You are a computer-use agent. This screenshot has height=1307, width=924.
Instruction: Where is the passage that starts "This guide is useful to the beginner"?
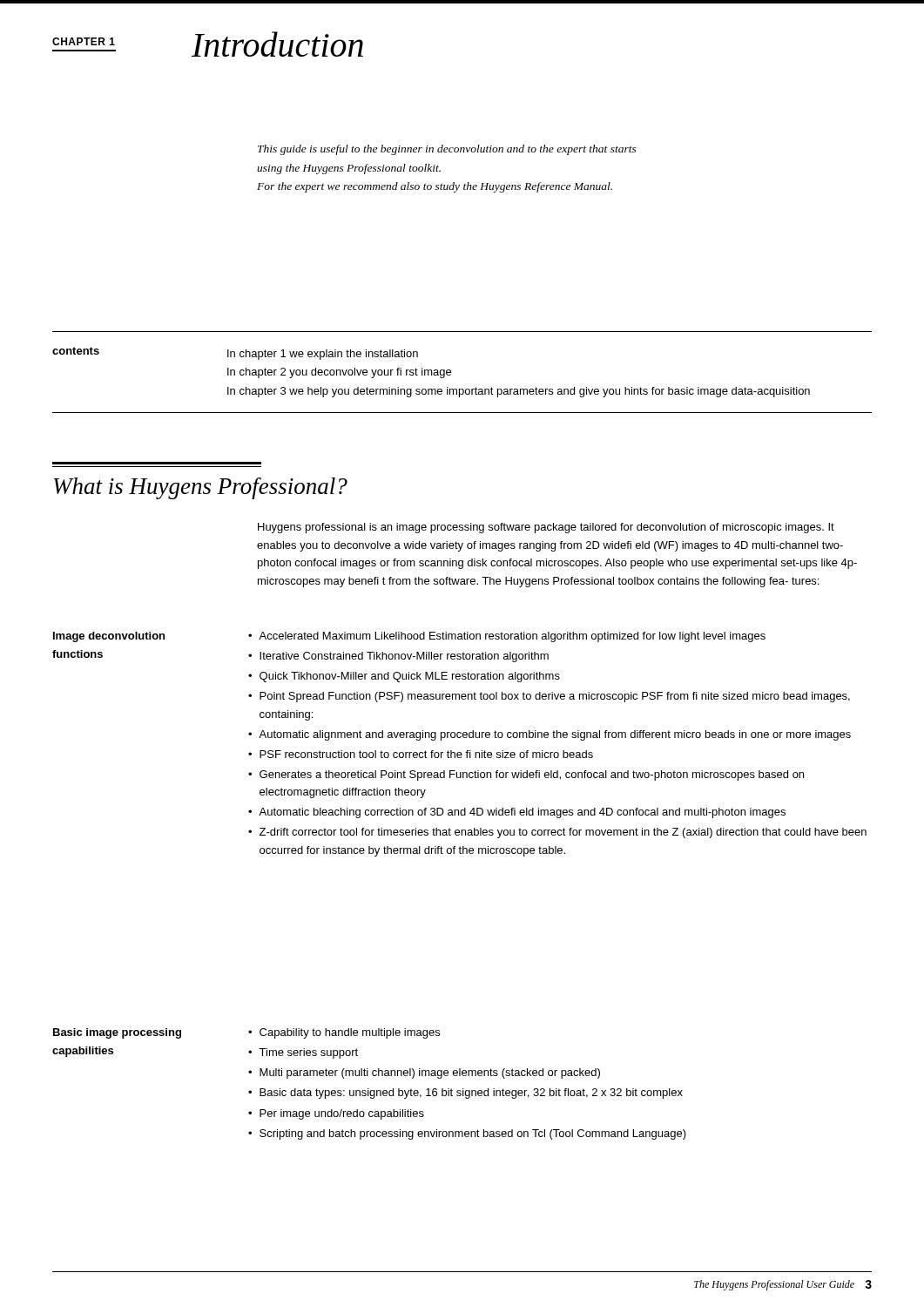[x=447, y=167]
